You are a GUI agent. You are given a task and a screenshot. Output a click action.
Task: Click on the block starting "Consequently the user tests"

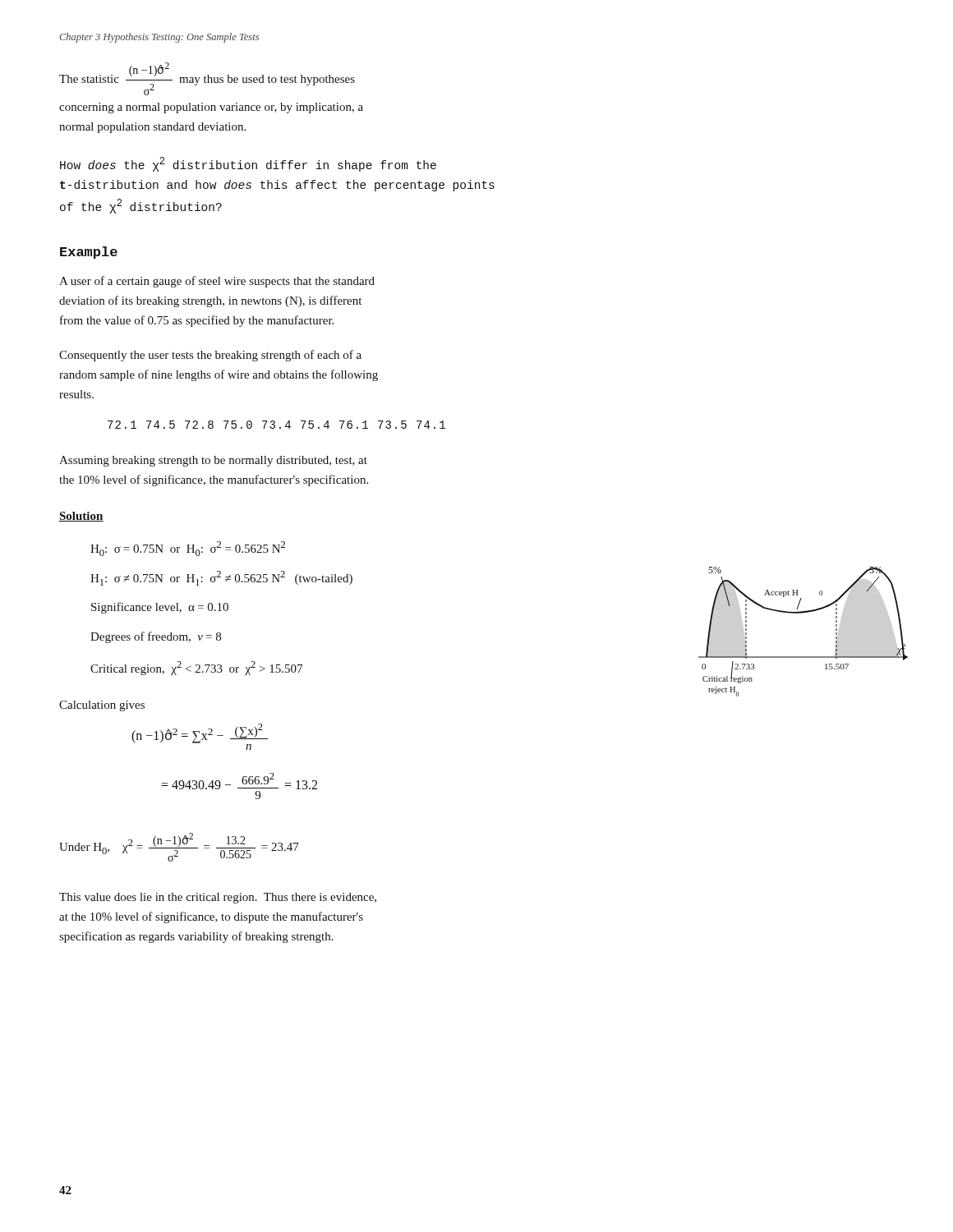pos(219,375)
